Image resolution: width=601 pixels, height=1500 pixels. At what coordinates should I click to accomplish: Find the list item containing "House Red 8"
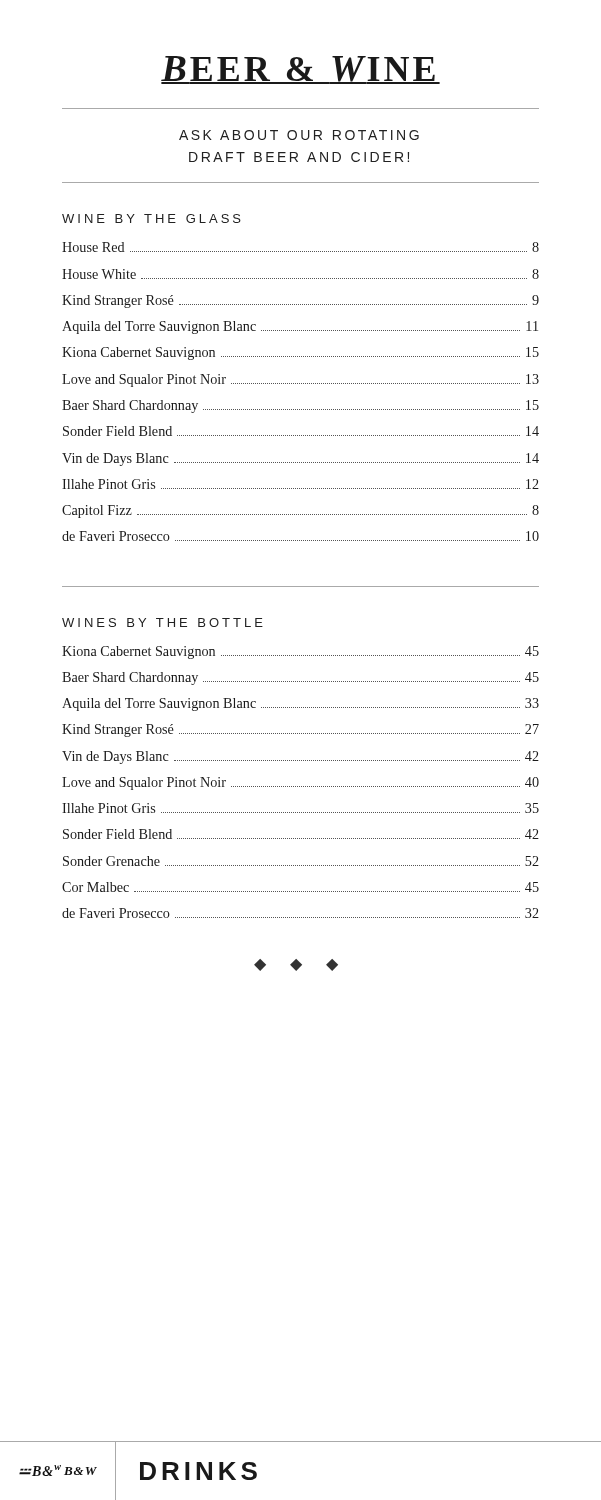300,248
